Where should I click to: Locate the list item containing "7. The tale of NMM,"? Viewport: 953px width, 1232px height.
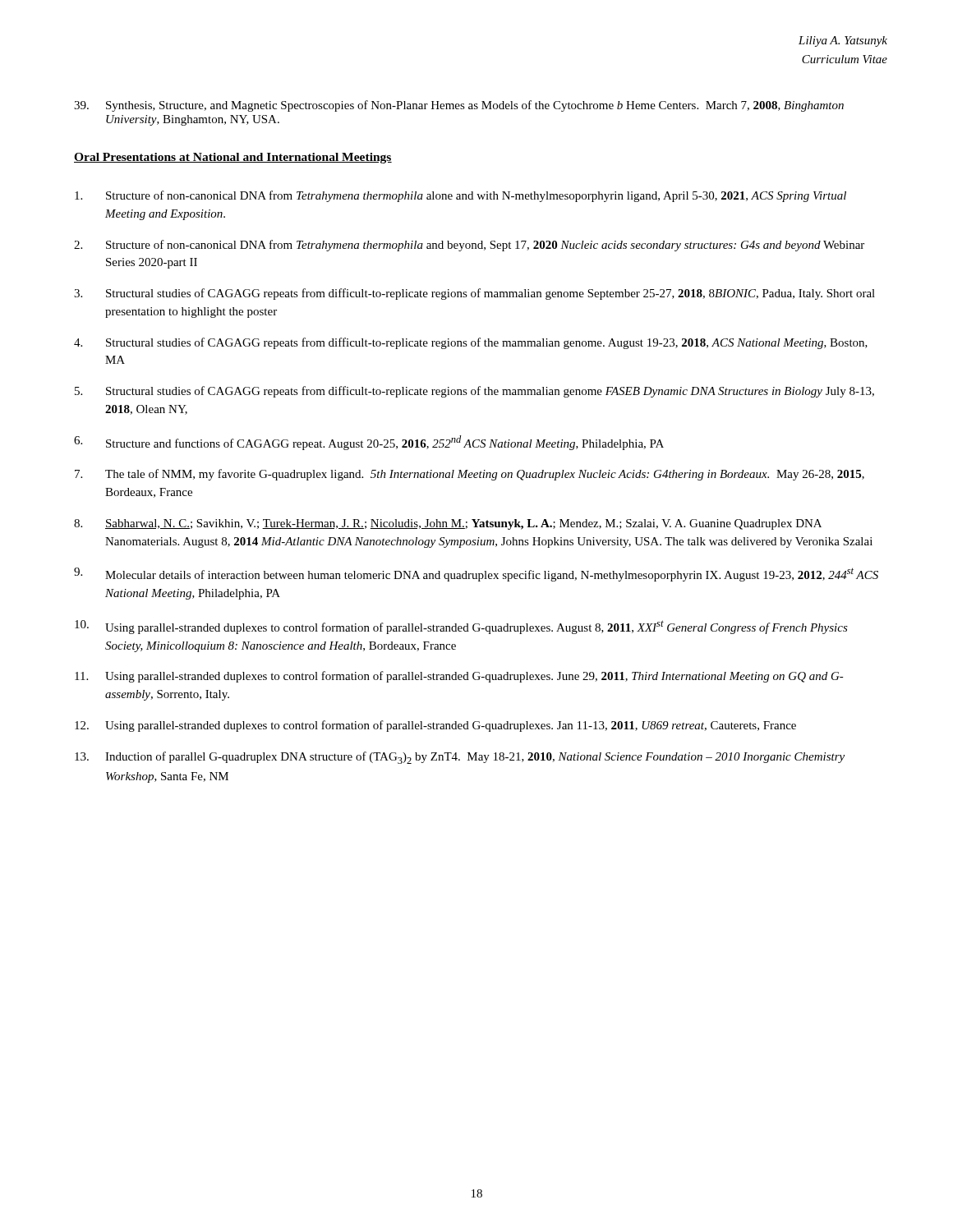481,484
